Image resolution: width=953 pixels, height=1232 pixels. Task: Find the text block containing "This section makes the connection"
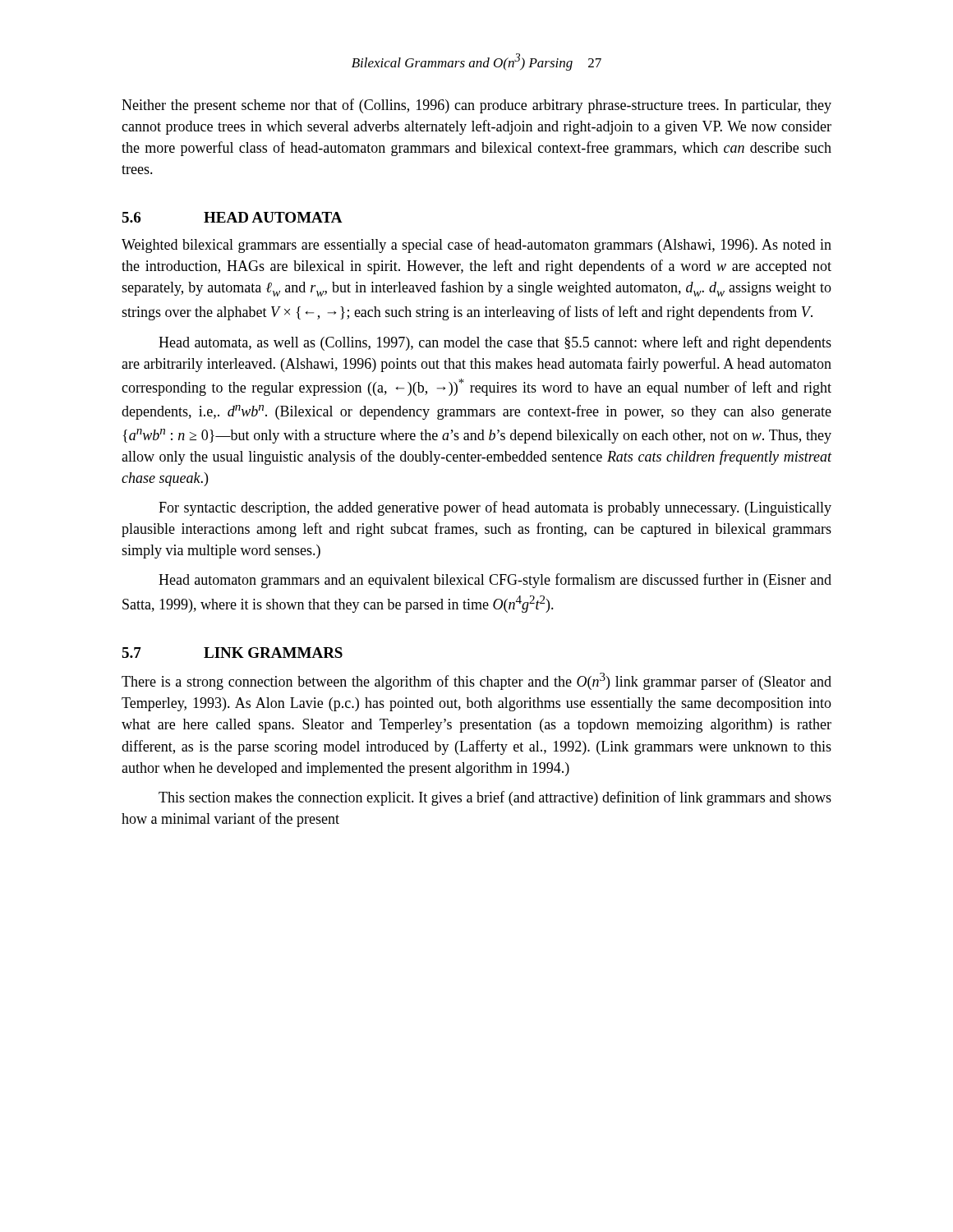click(x=476, y=808)
